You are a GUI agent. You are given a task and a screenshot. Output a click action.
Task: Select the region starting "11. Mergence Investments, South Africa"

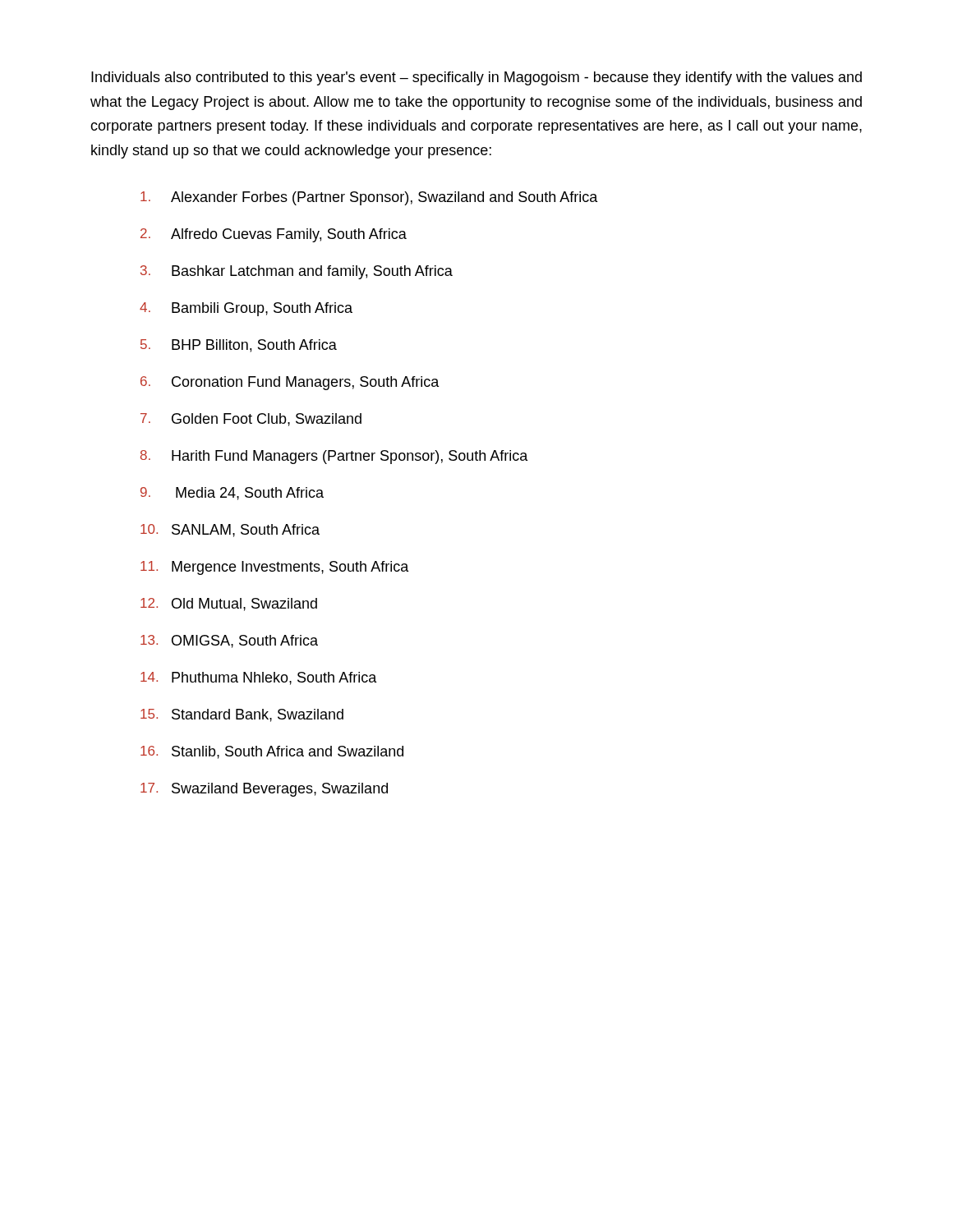(275, 568)
